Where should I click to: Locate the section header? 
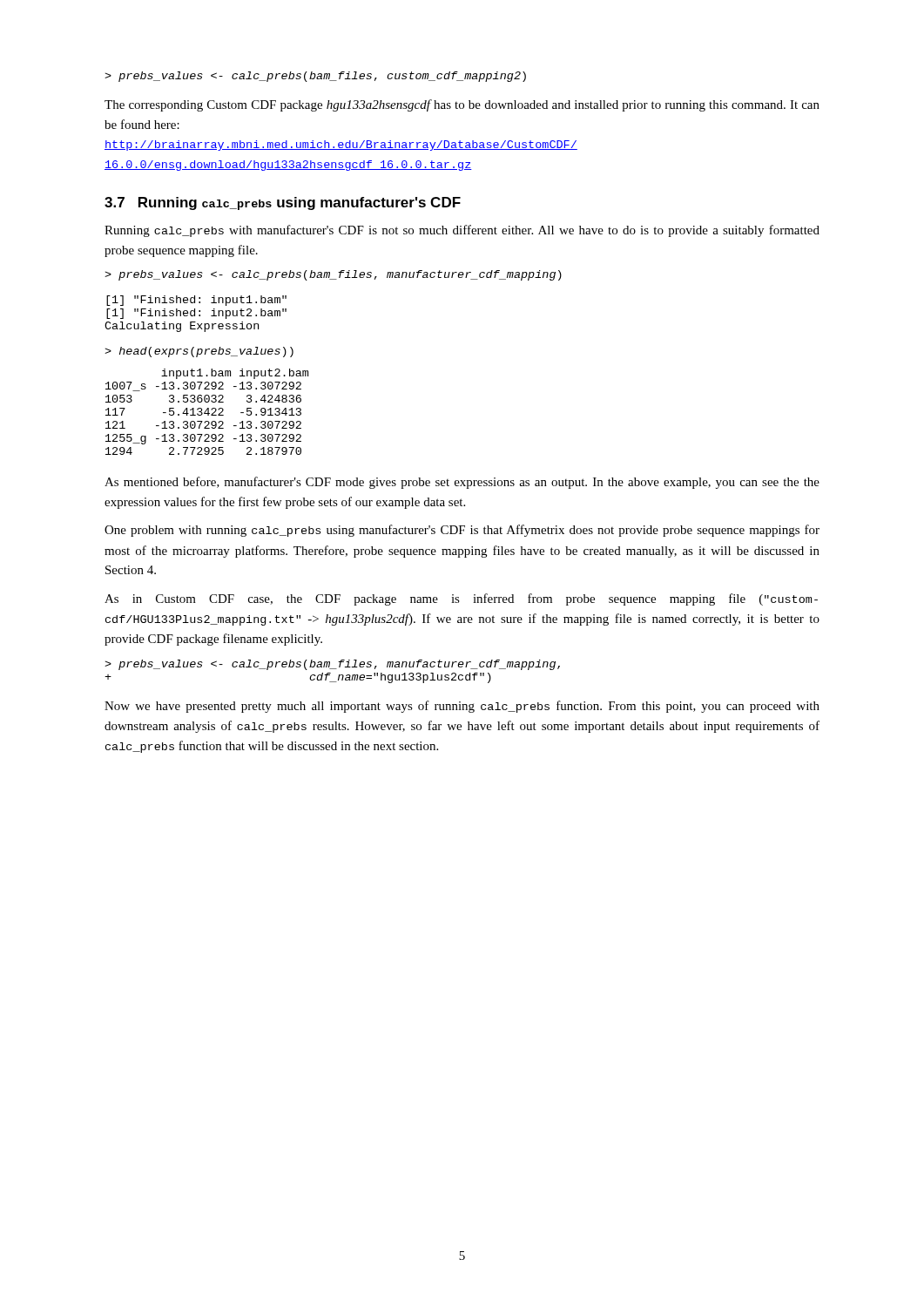[x=462, y=203]
